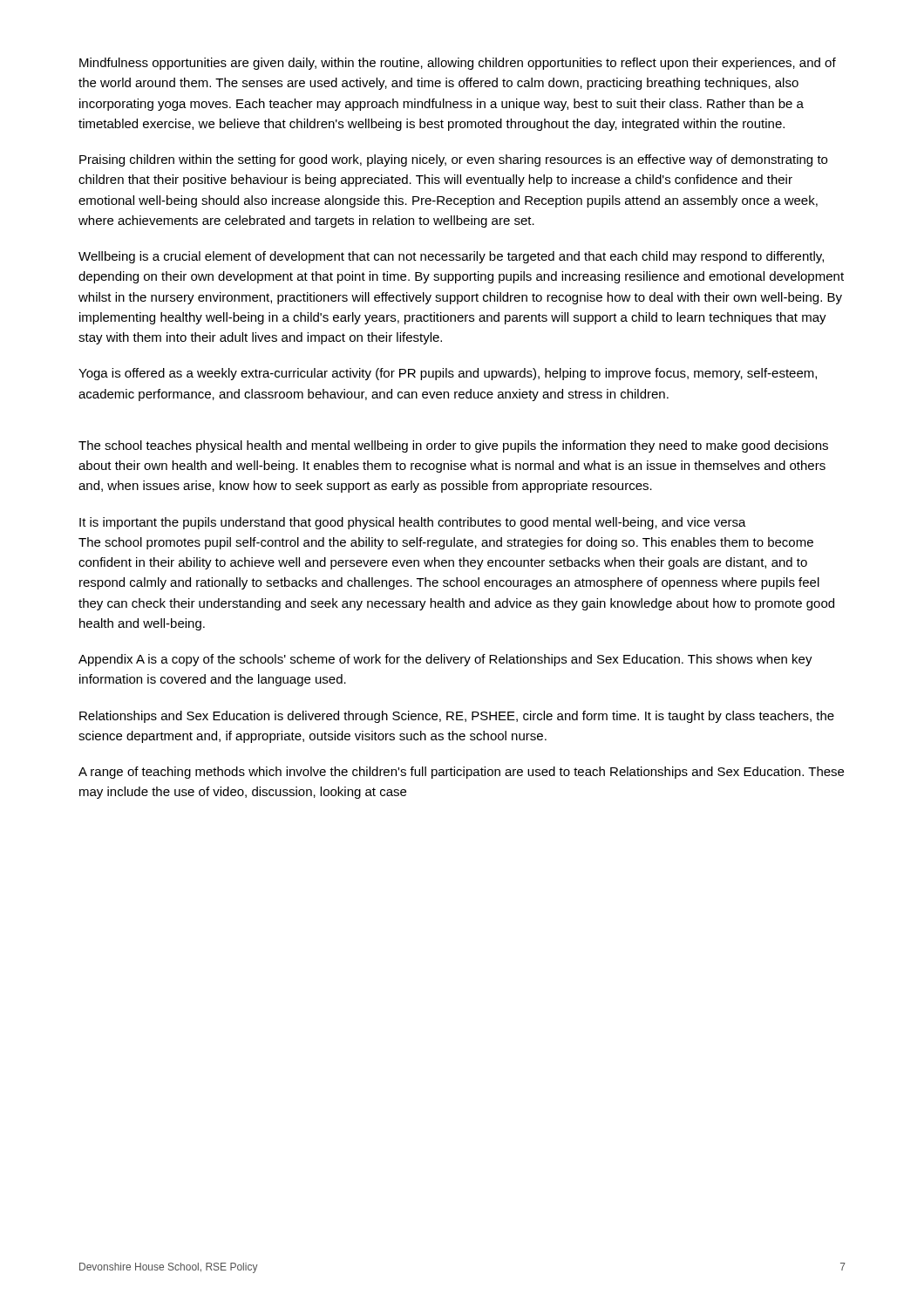Screen dimensions: 1308x924
Task: Find the text block containing "Appendix A is a"
Action: click(445, 669)
